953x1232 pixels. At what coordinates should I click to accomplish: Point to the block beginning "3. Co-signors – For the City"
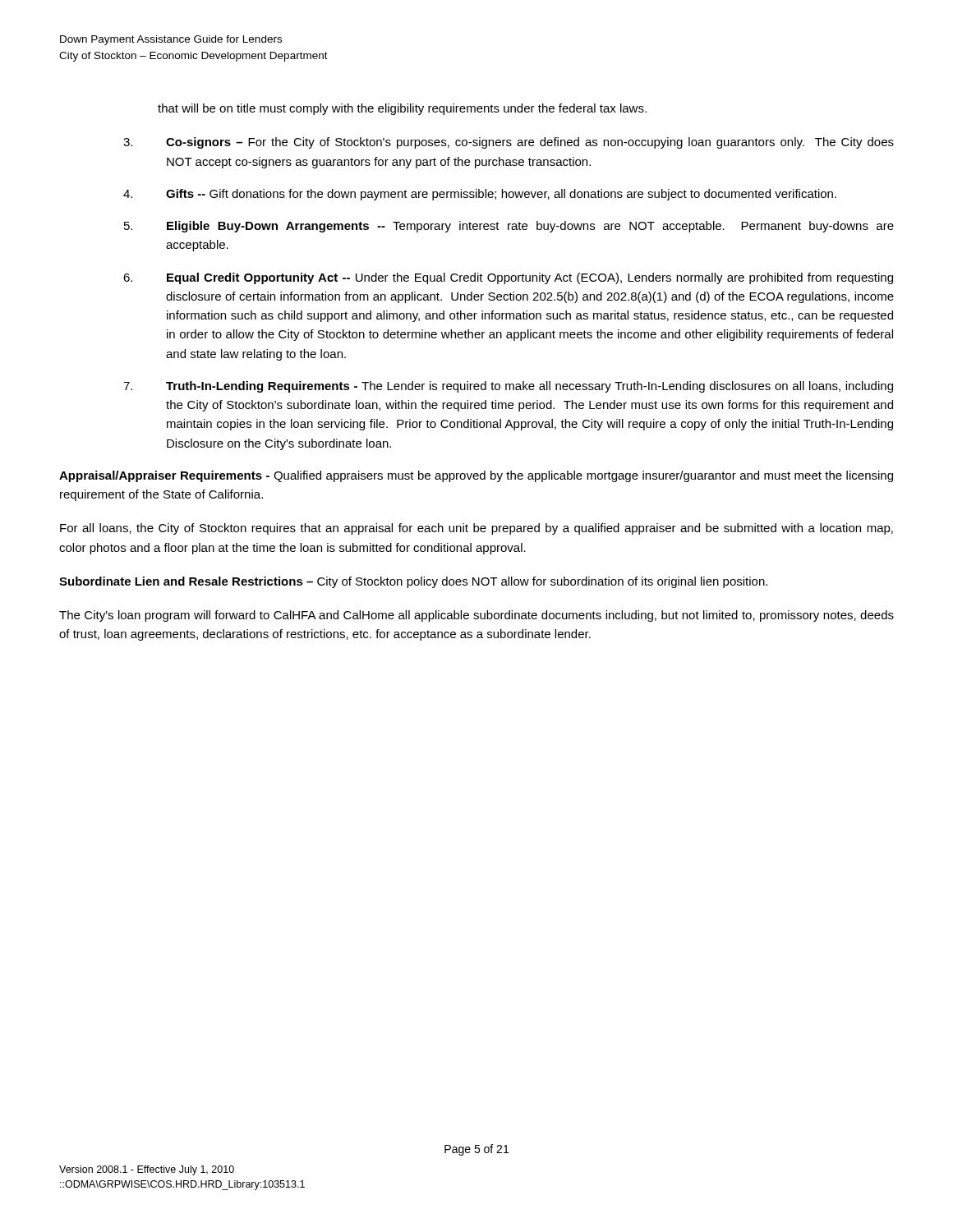point(506,152)
